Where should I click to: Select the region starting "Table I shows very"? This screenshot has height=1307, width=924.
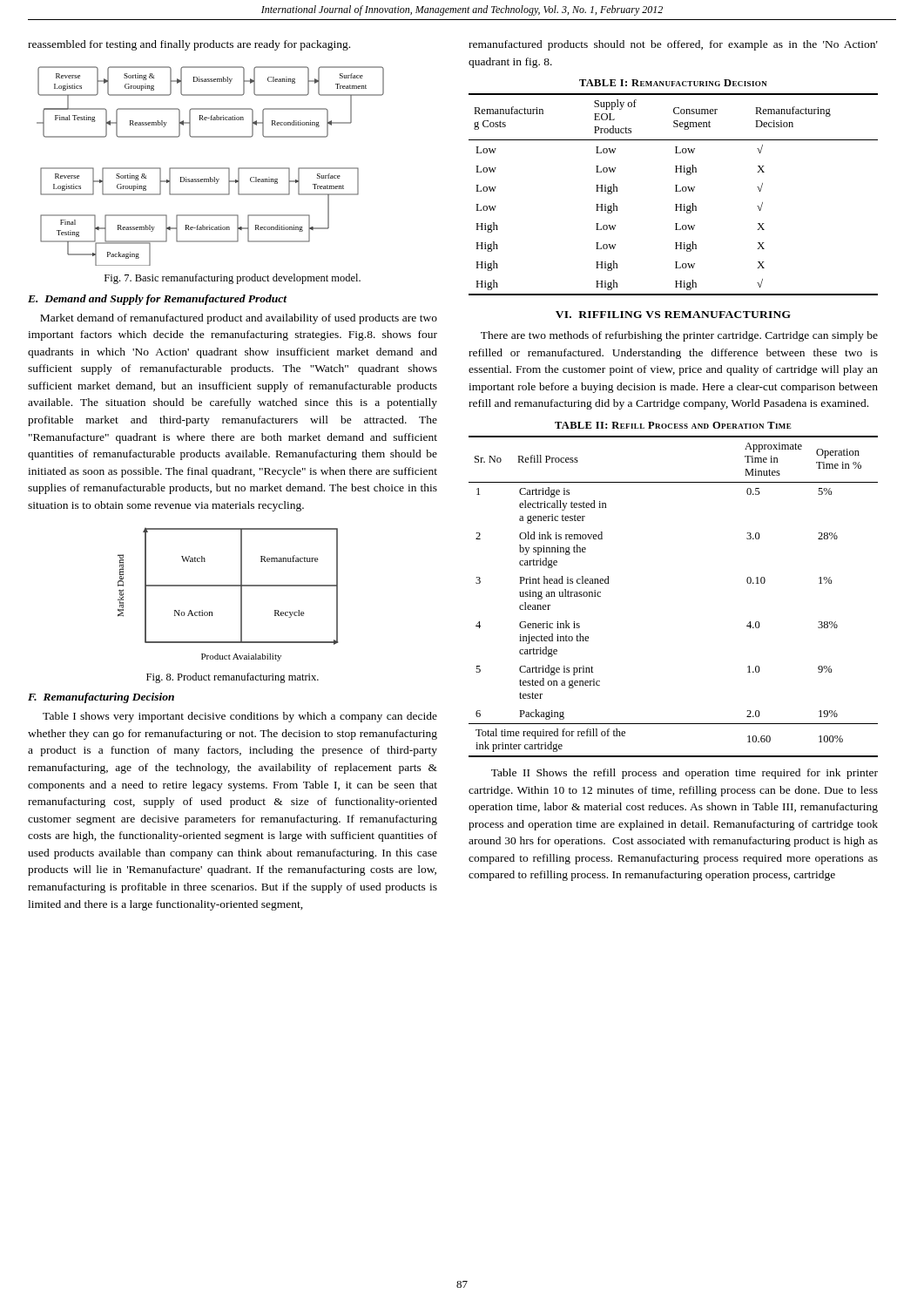coord(233,810)
